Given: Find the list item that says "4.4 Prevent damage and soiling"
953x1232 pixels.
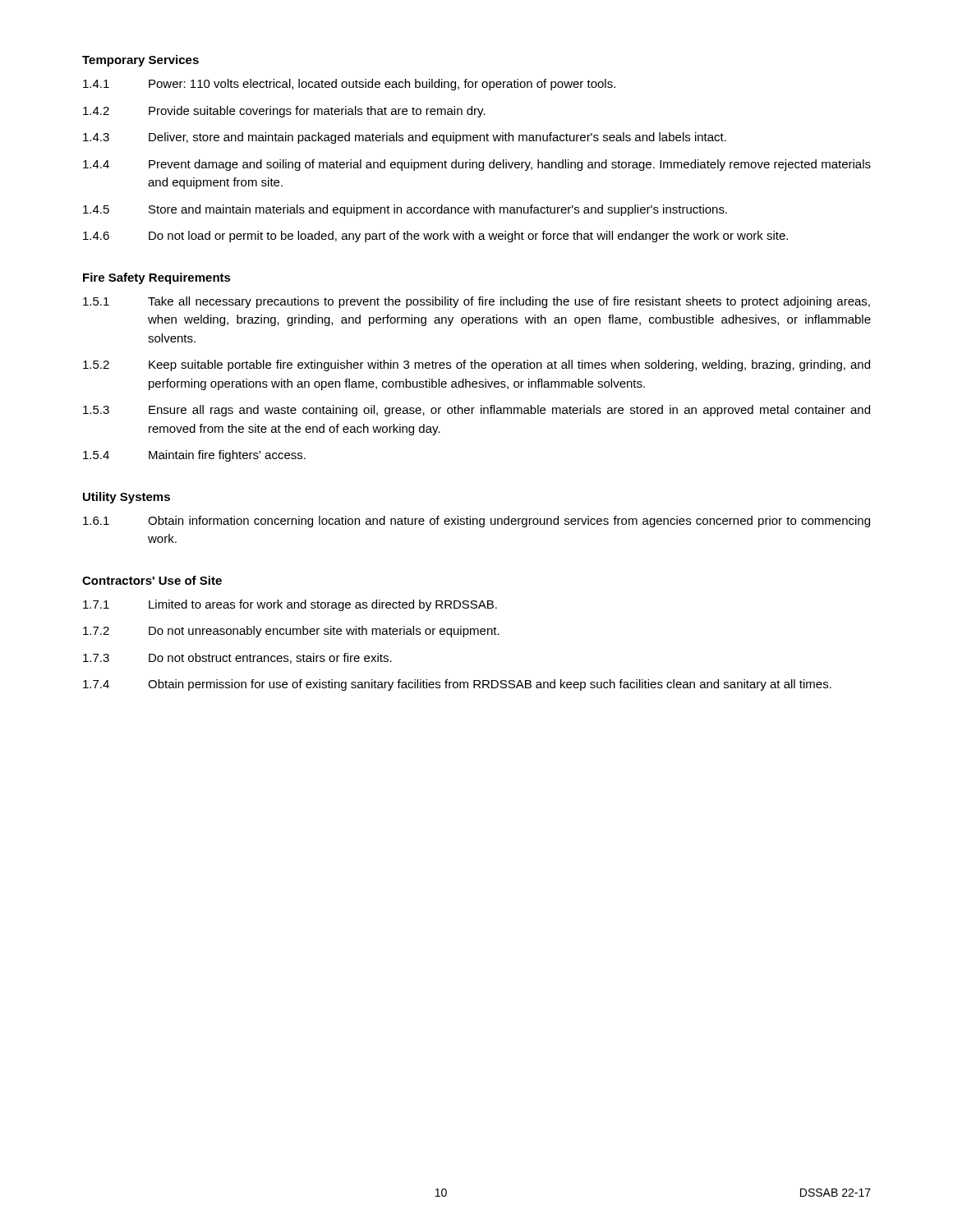Looking at the screenshot, I should [476, 173].
